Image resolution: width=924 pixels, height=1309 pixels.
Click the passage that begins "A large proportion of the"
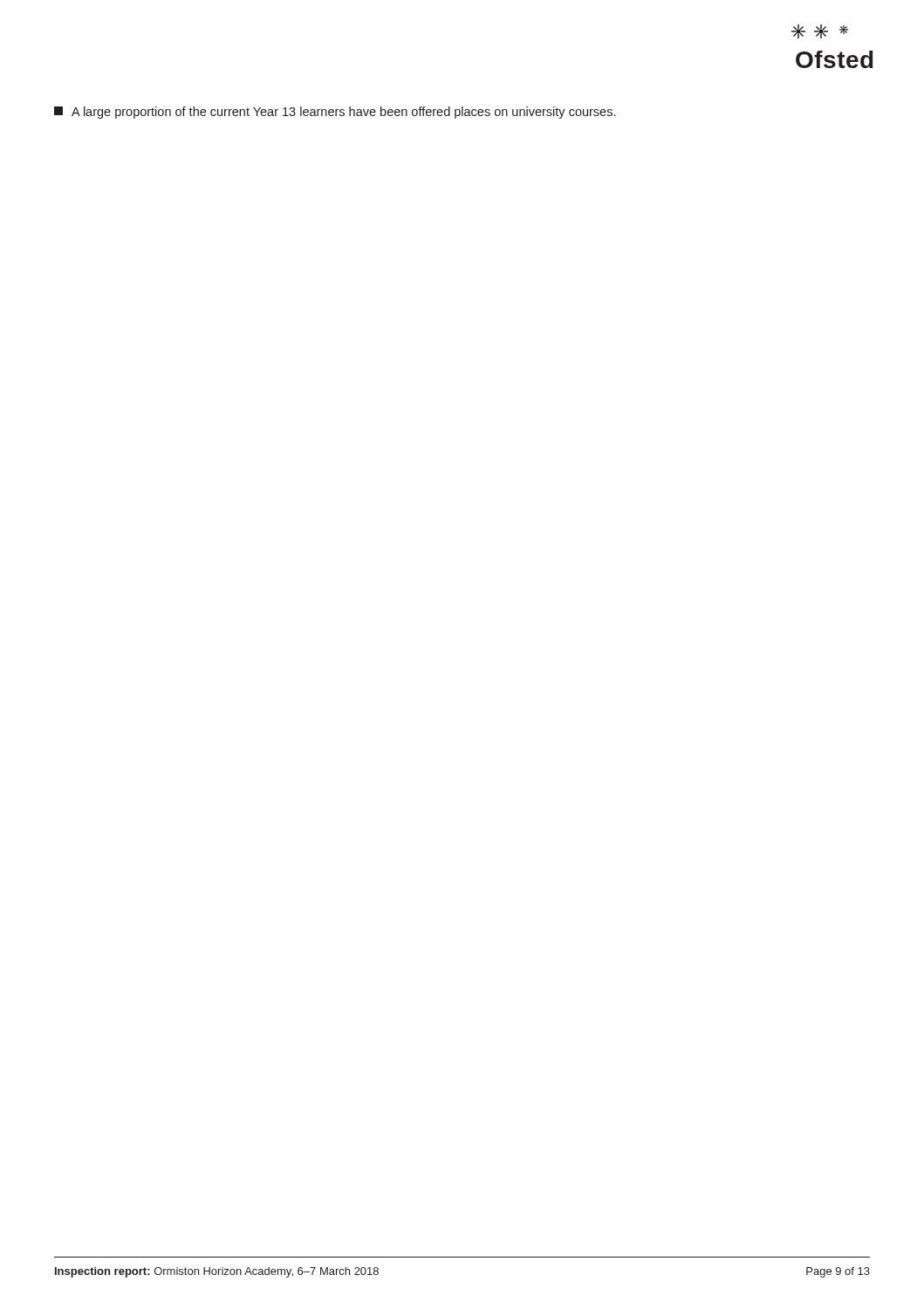[462, 113]
